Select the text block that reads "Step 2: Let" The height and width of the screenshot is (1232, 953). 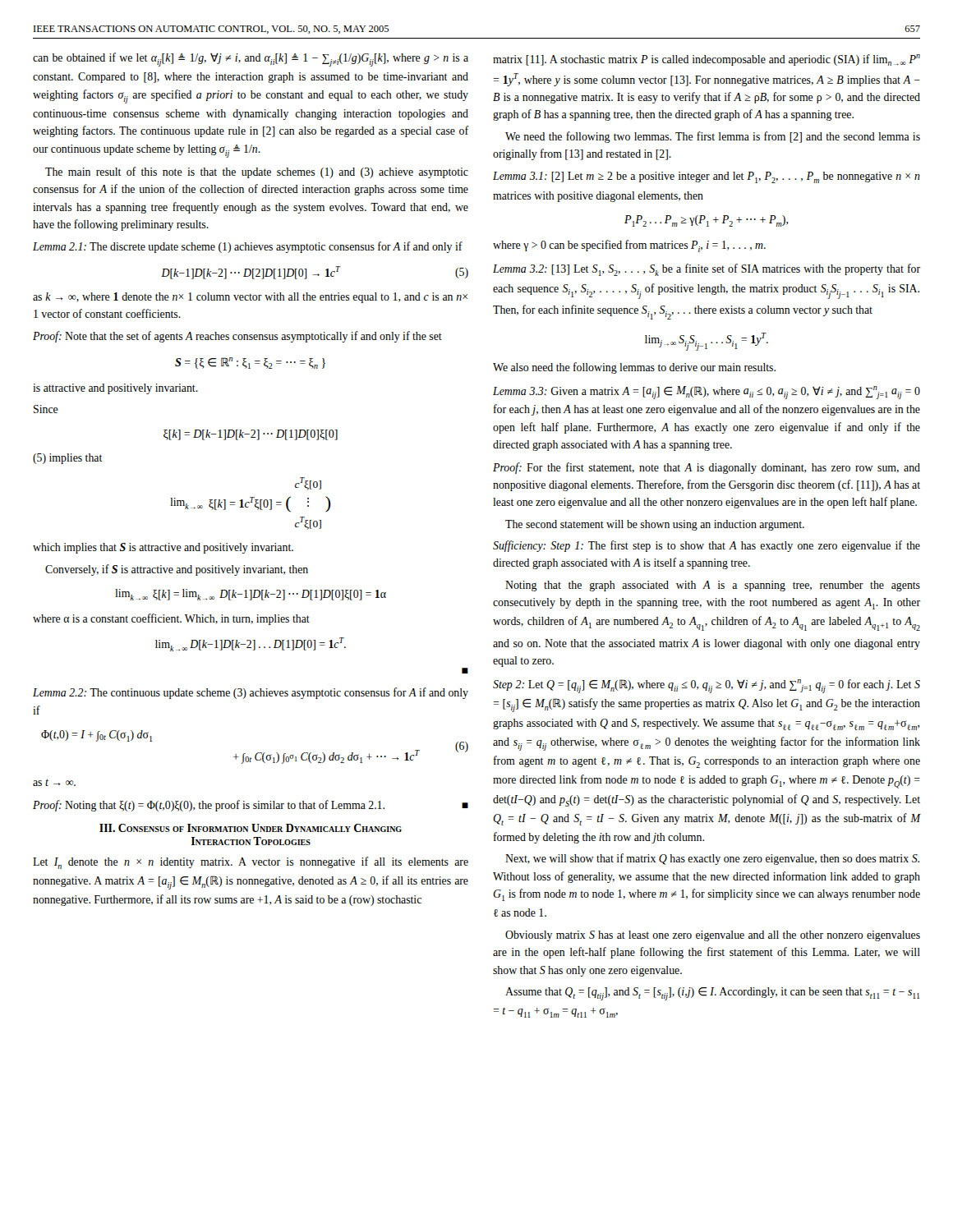point(707,848)
